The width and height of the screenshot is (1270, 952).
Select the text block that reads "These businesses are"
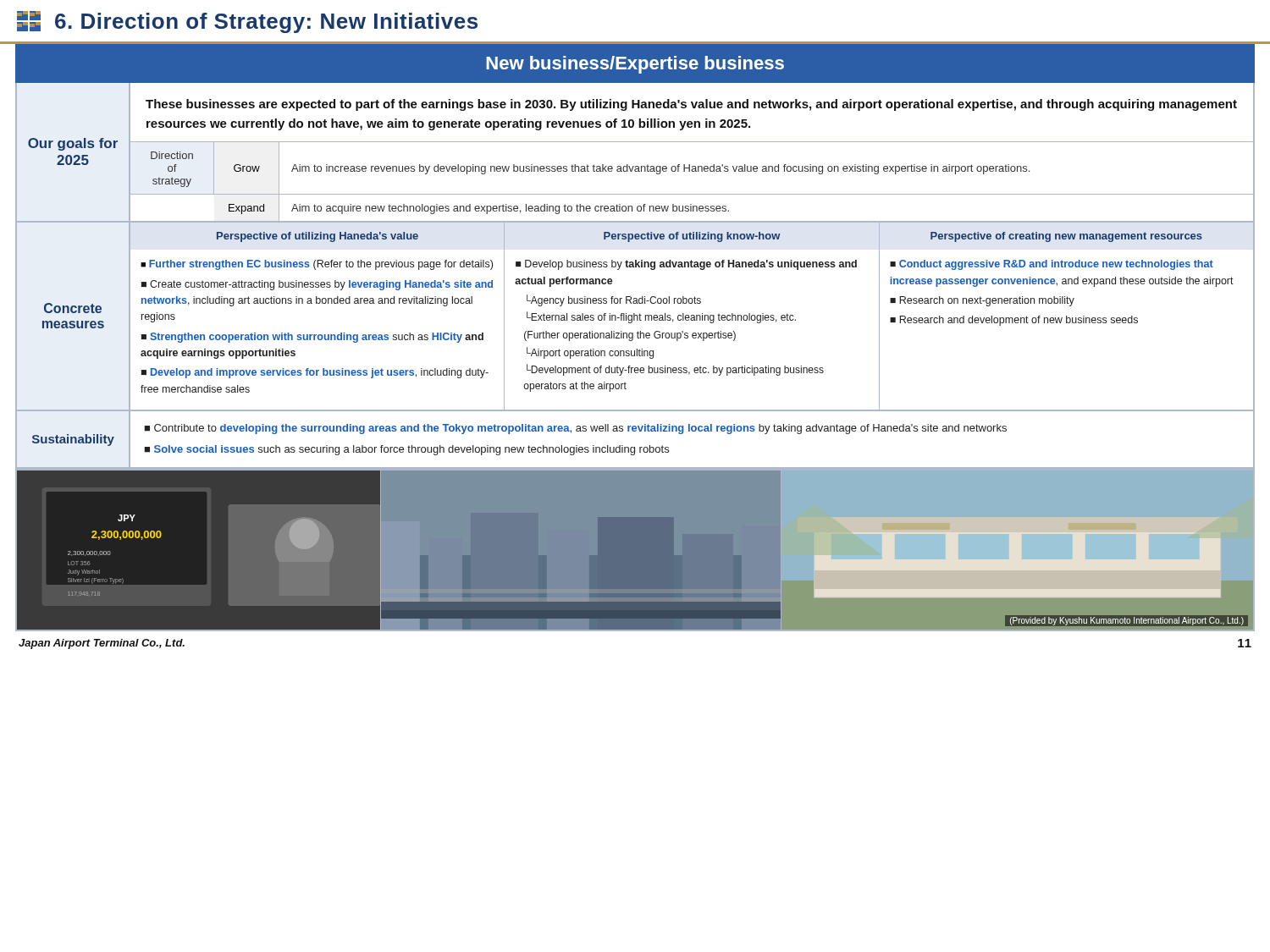pyautogui.click(x=691, y=113)
